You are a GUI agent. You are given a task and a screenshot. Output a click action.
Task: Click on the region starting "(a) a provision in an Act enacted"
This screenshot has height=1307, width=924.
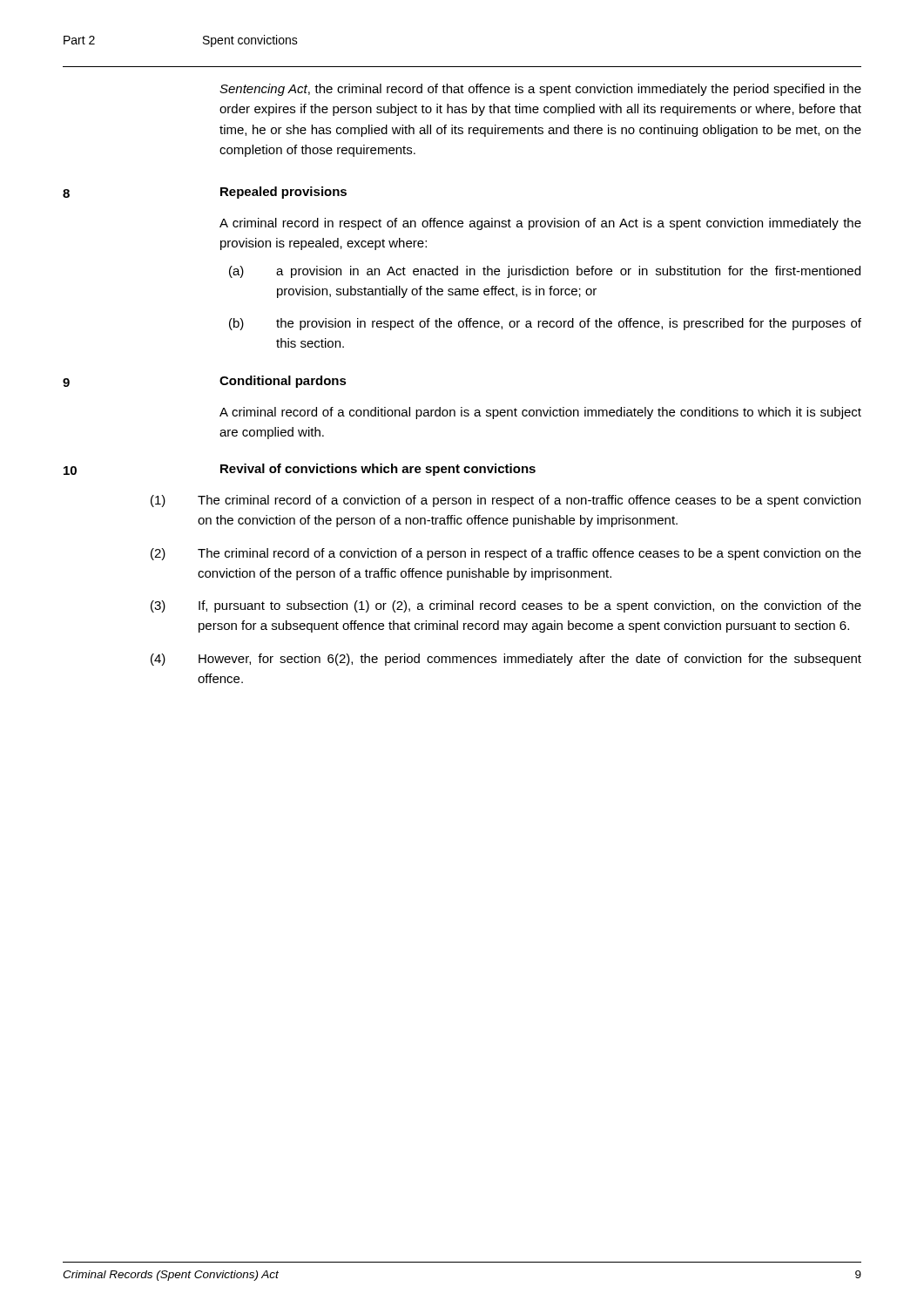click(540, 280)
